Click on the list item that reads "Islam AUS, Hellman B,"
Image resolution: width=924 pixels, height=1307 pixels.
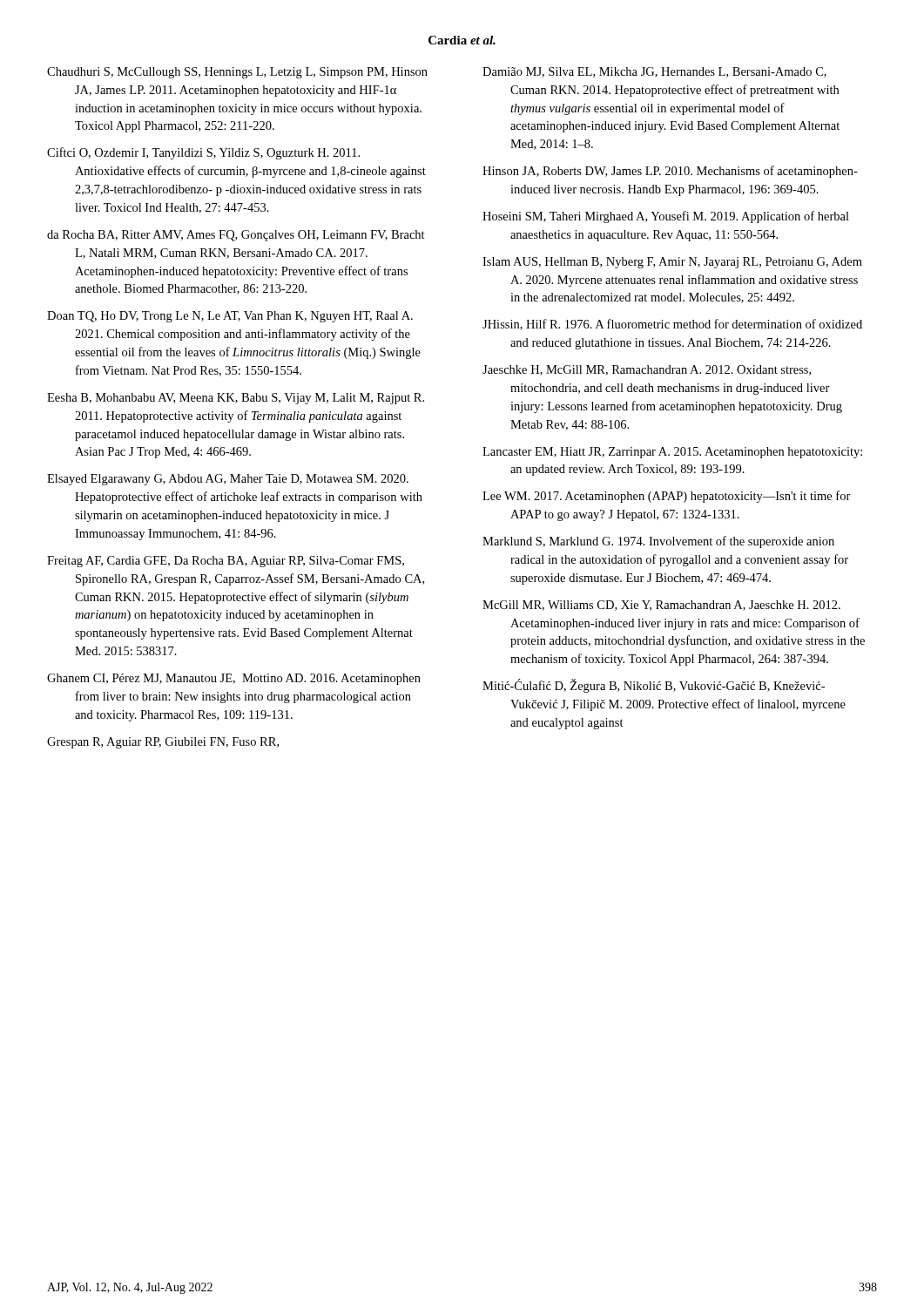(672, 279)
